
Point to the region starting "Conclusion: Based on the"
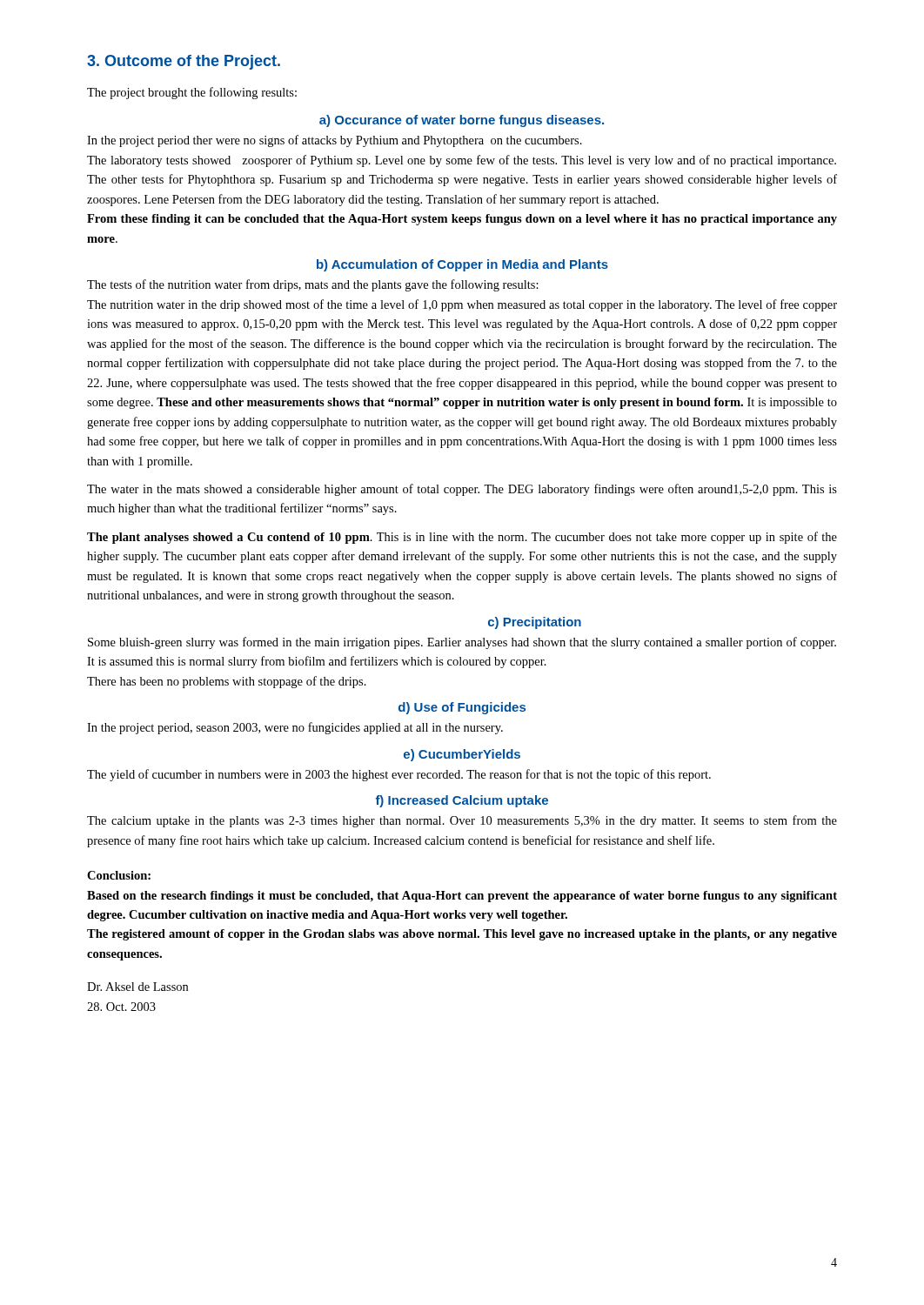point(462,914)
